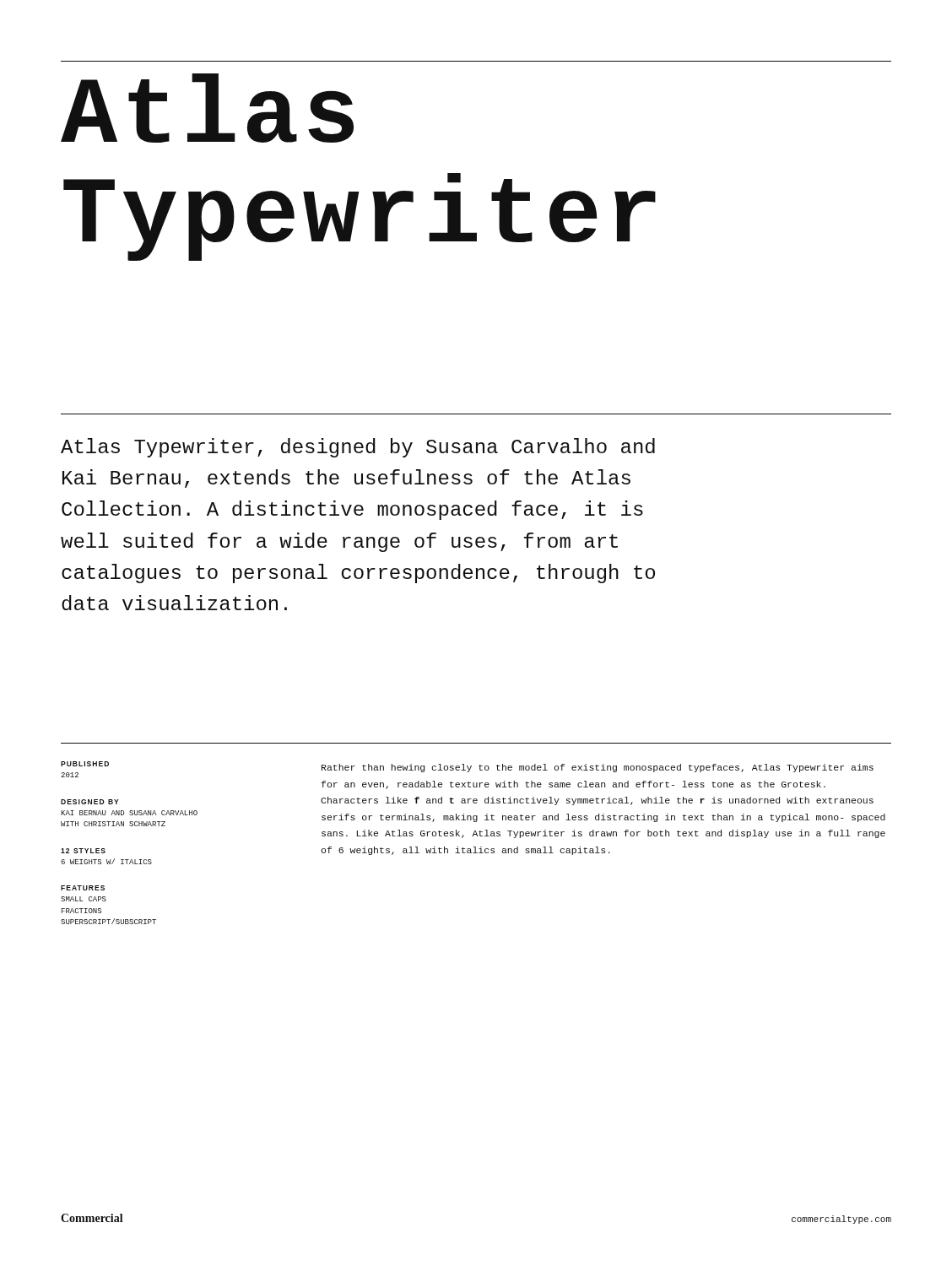Image resolution: width=952 pixels, height=1266 pixels.
Task: Locate the text block that reads "Published 2012 Designed"
Action: 85,764
